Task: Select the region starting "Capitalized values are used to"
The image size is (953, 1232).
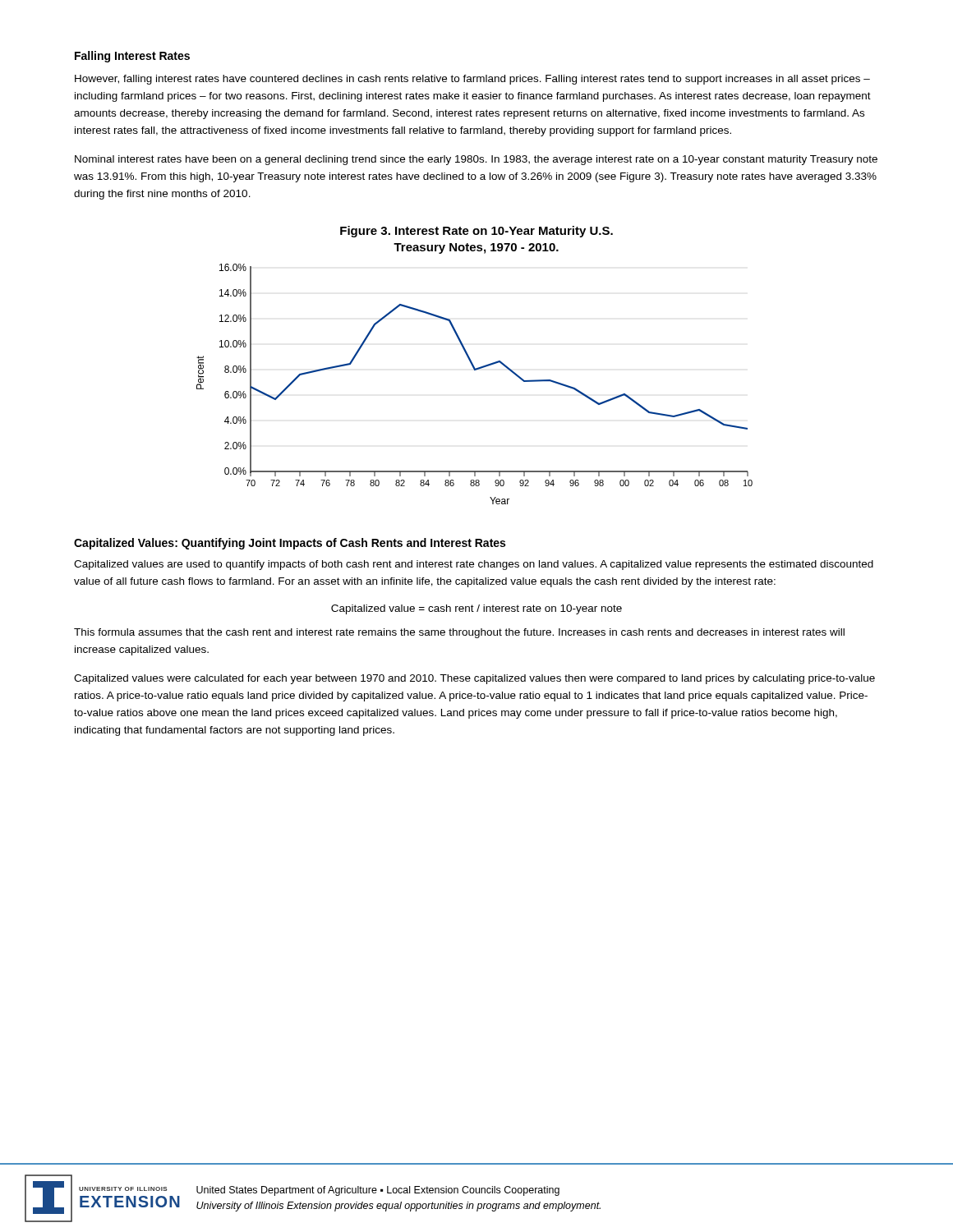Action: (474, 573)
